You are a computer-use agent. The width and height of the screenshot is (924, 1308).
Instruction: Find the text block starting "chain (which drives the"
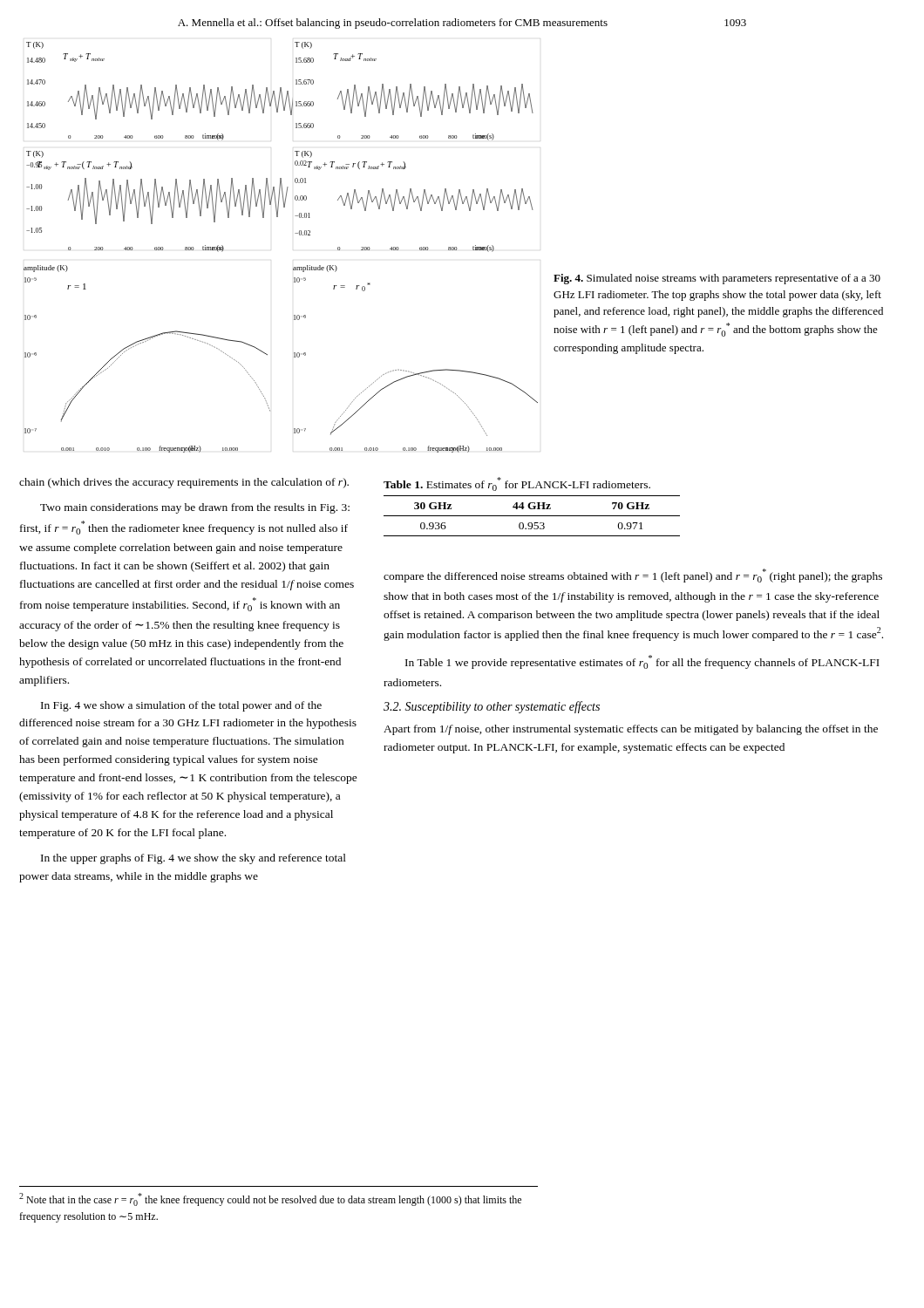point(184,483)
